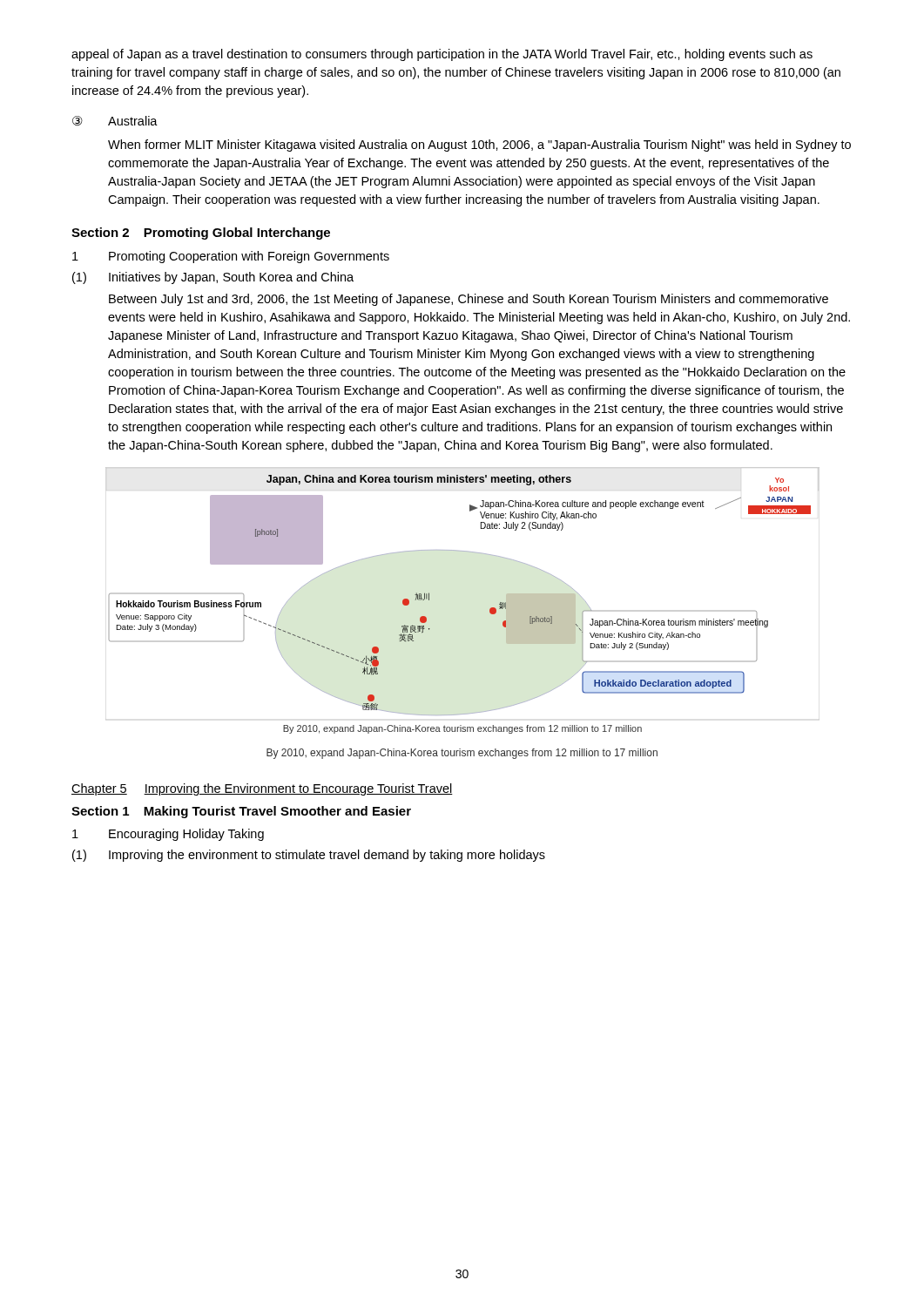Viewport: 924px width, 1307px height.
Task: Find the region starting "1 Encouraging Holiday Taking"
Action: pos(168,835)
